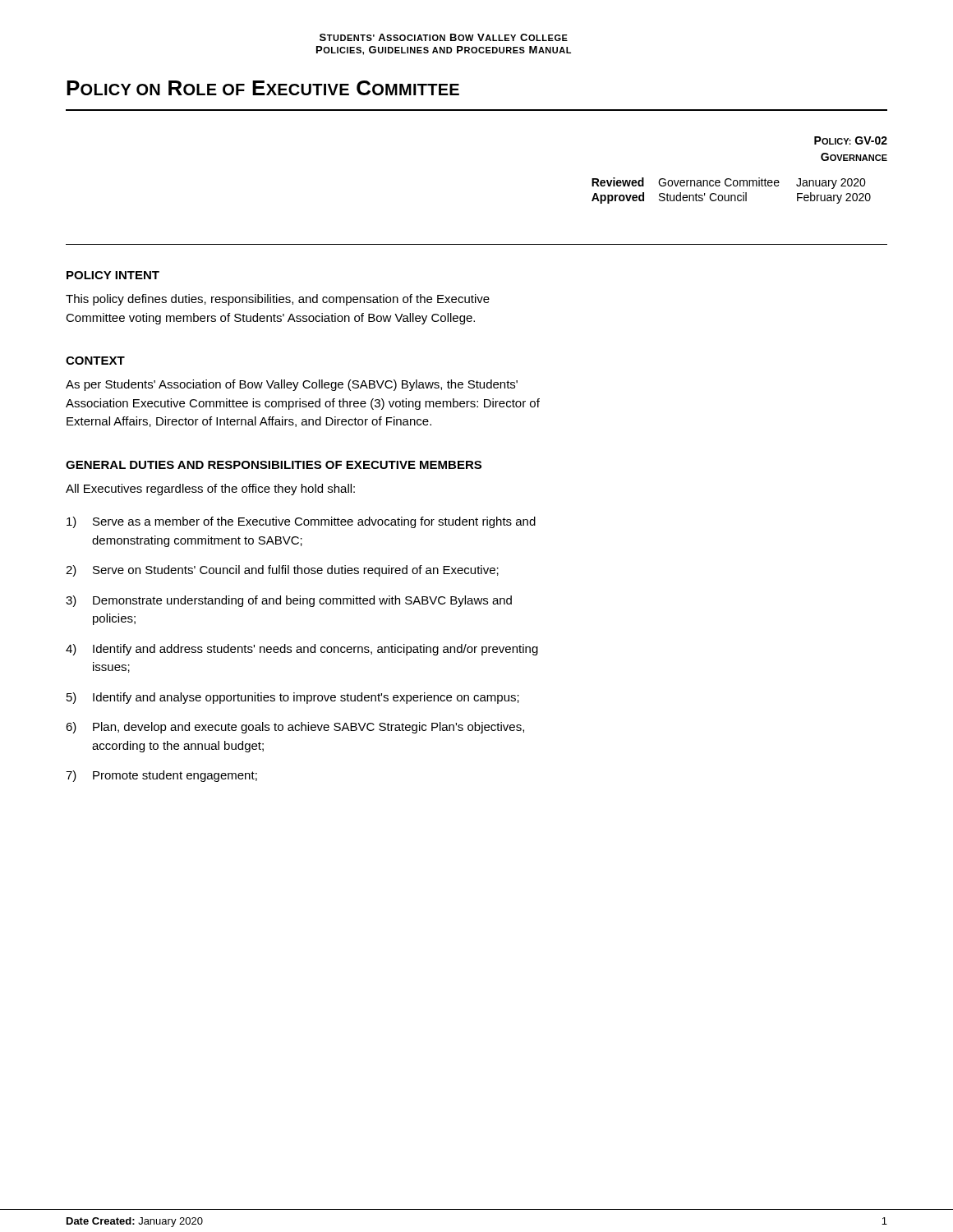Locate the text "POLICY INTENT"
Viewport: 953px width, 1232px height.
tap(113, 275)
